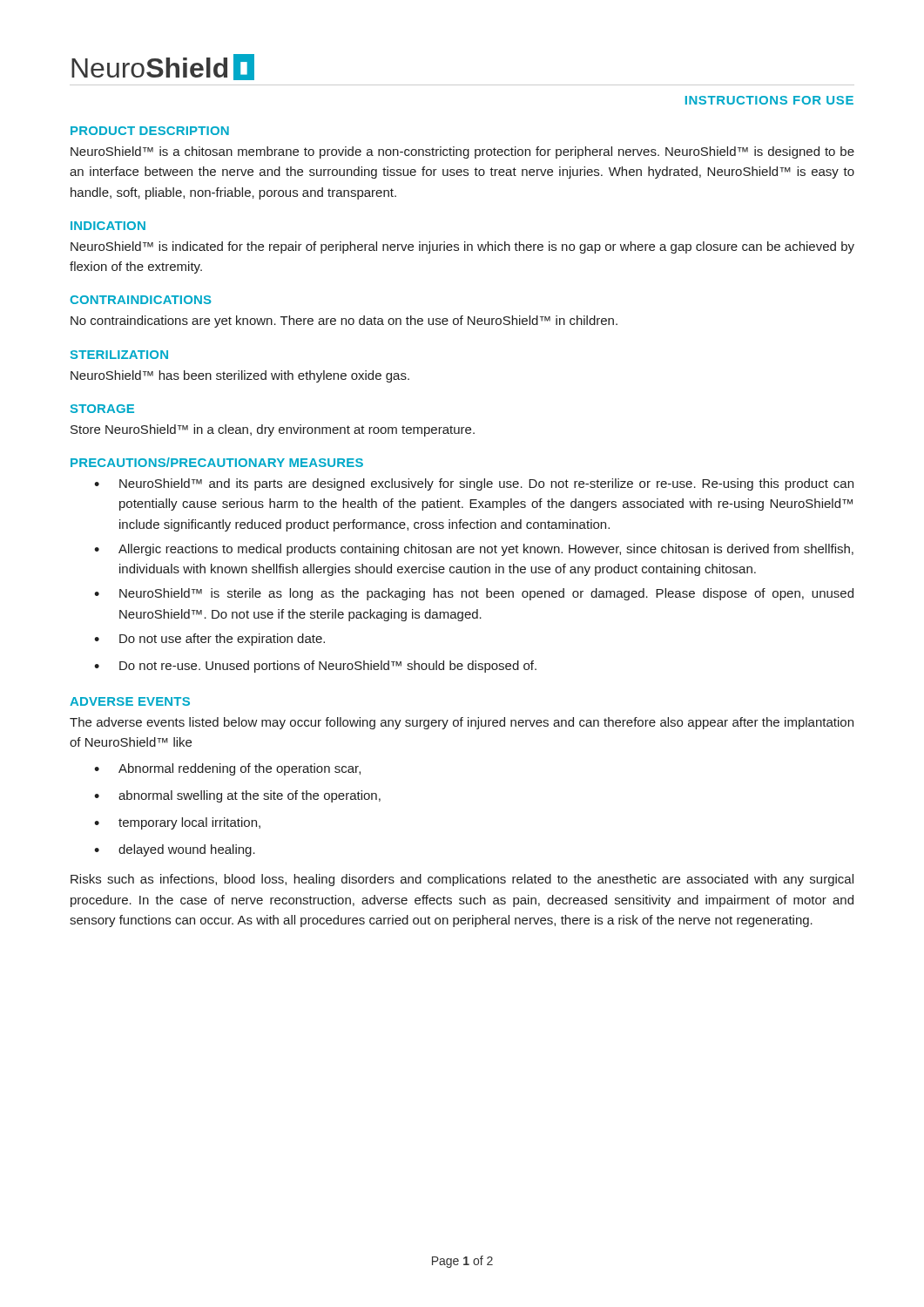
Task: Find the list item that says "• delayed wound healing."
Action: coord(175,850)
